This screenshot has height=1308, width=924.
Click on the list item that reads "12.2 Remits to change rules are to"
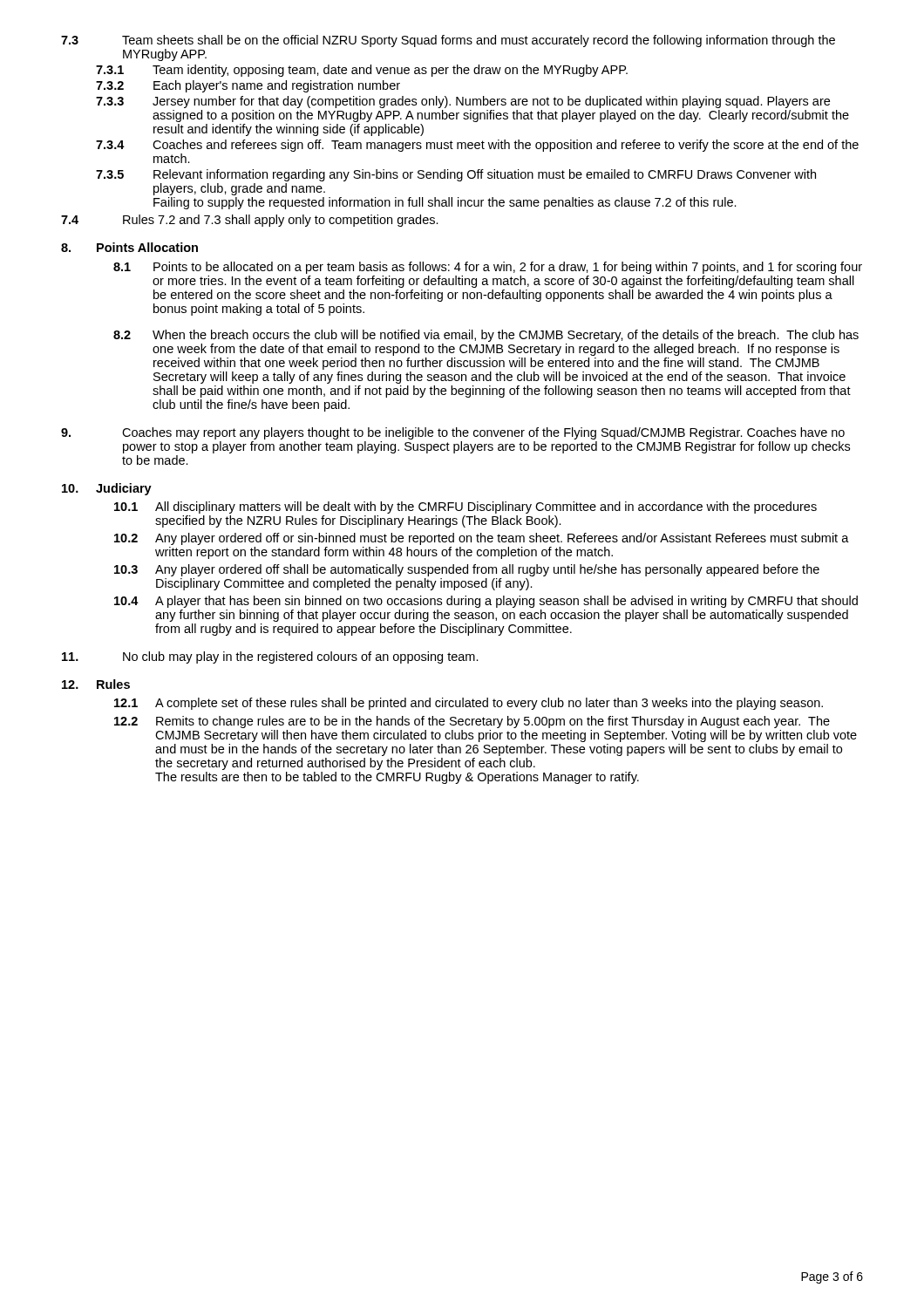[488, 749]
